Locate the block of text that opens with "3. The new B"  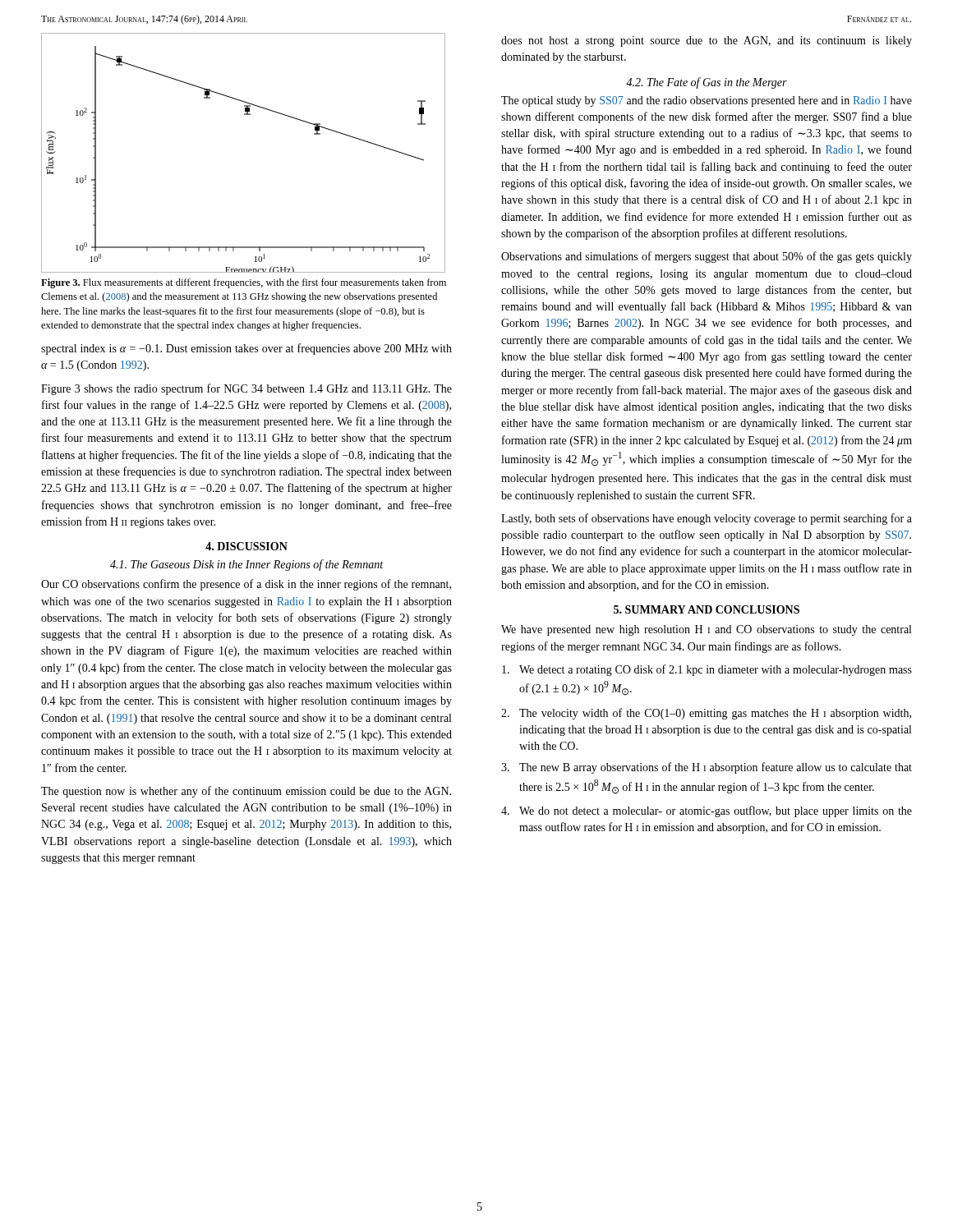tap(707, 779)
